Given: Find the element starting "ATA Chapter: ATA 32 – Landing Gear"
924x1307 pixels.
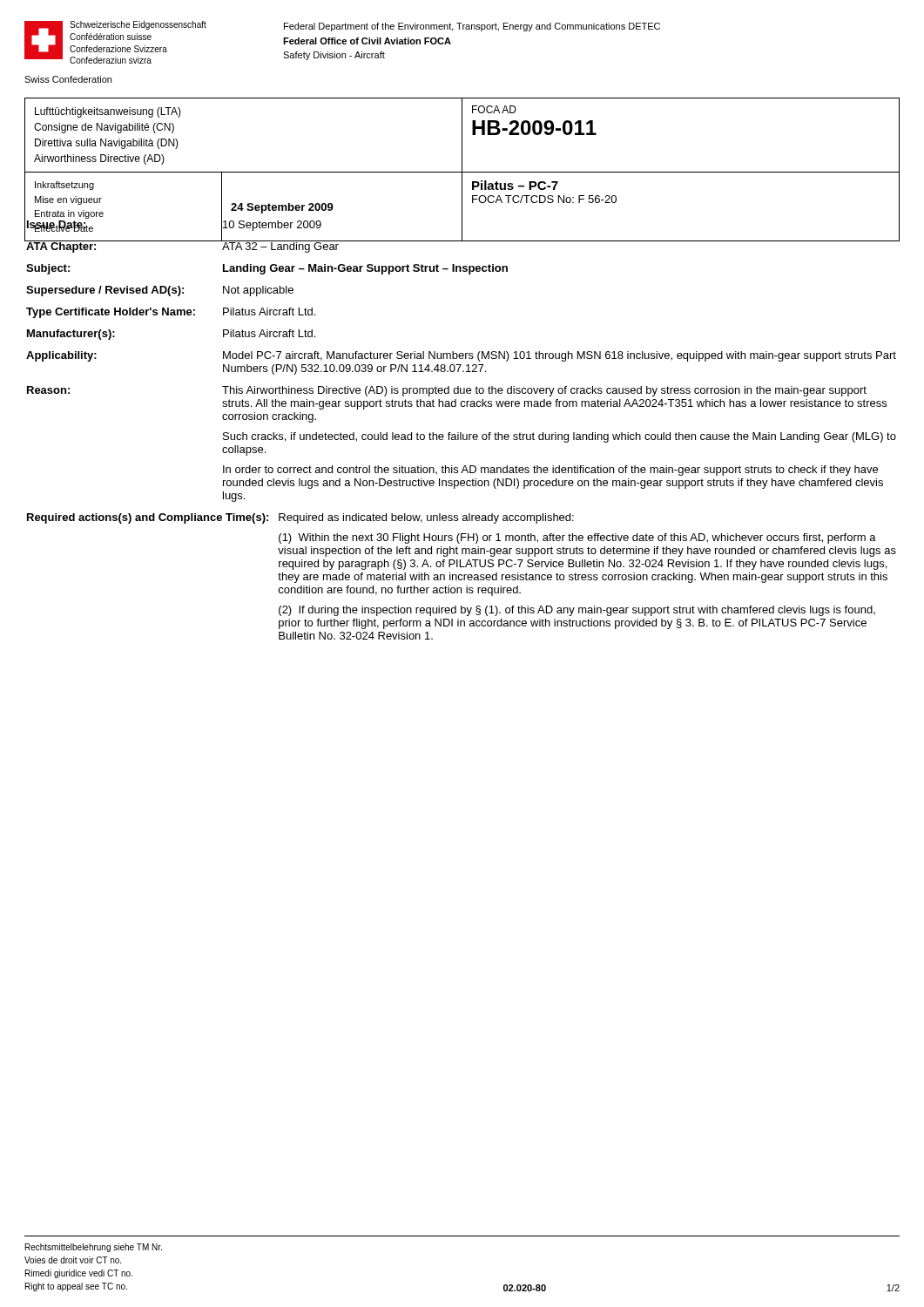Looking at the screenshot, I should point(462,246).
